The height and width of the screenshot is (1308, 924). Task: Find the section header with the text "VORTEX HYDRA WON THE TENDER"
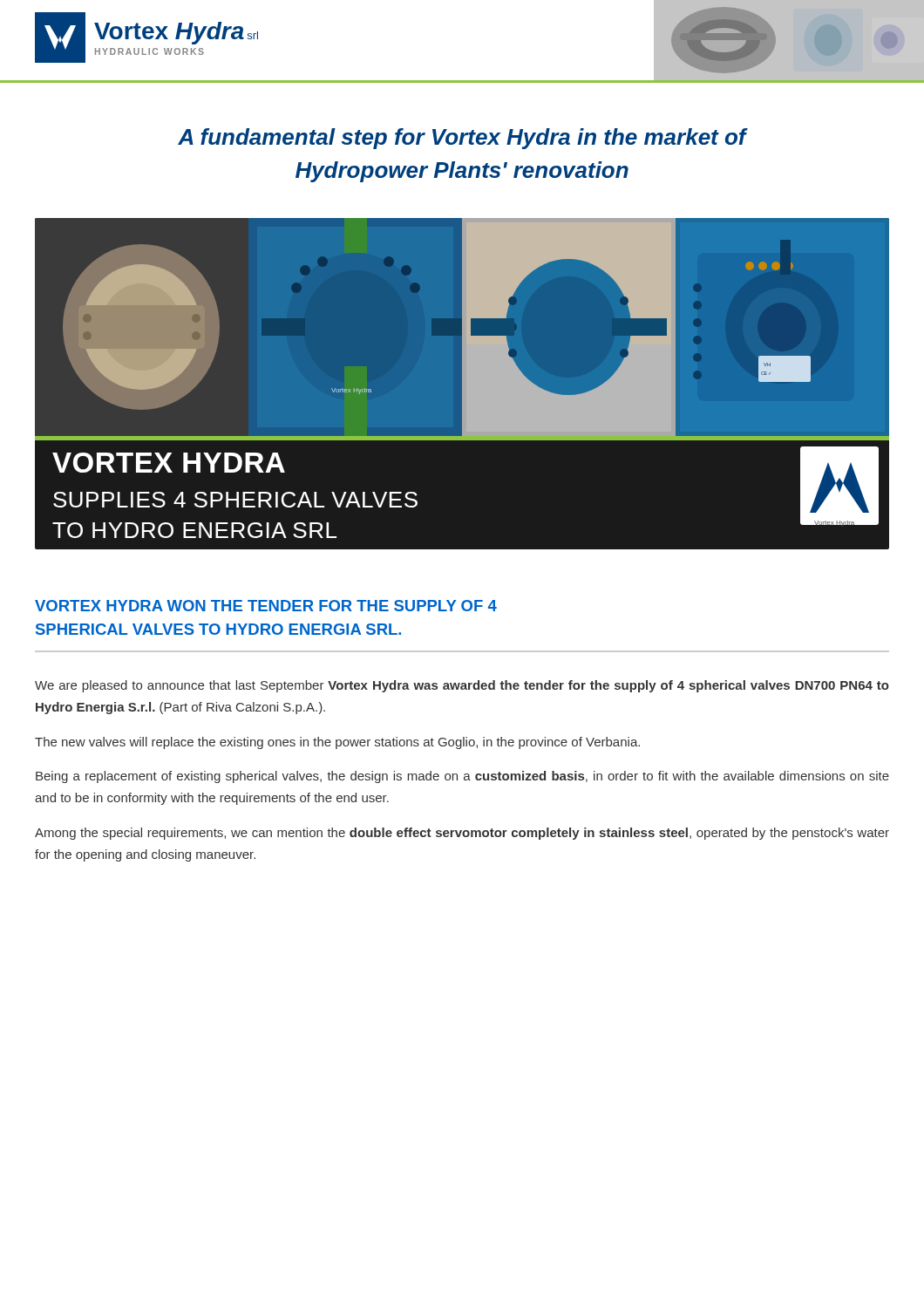462,618
